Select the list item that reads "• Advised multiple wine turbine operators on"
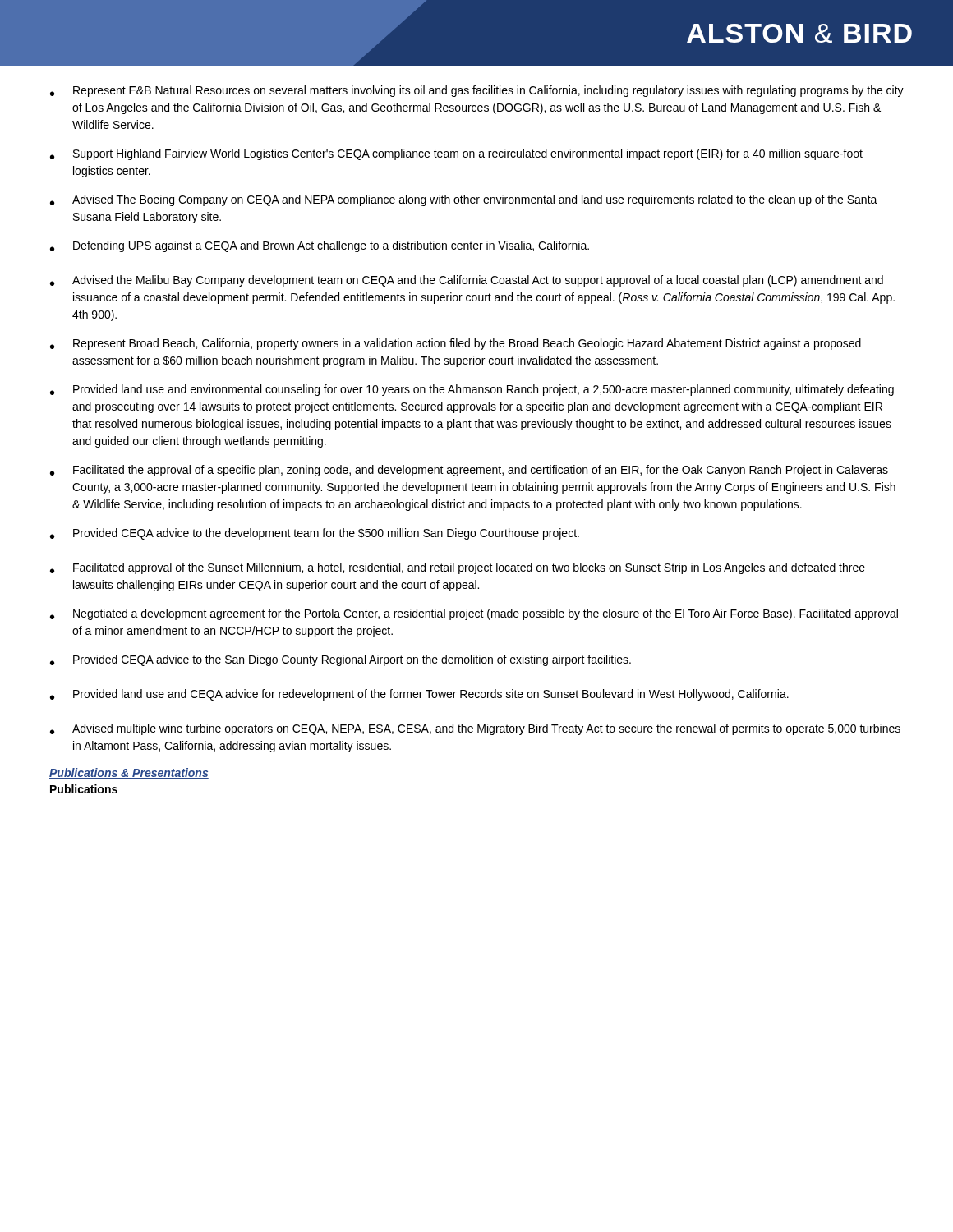 (476, 738)
